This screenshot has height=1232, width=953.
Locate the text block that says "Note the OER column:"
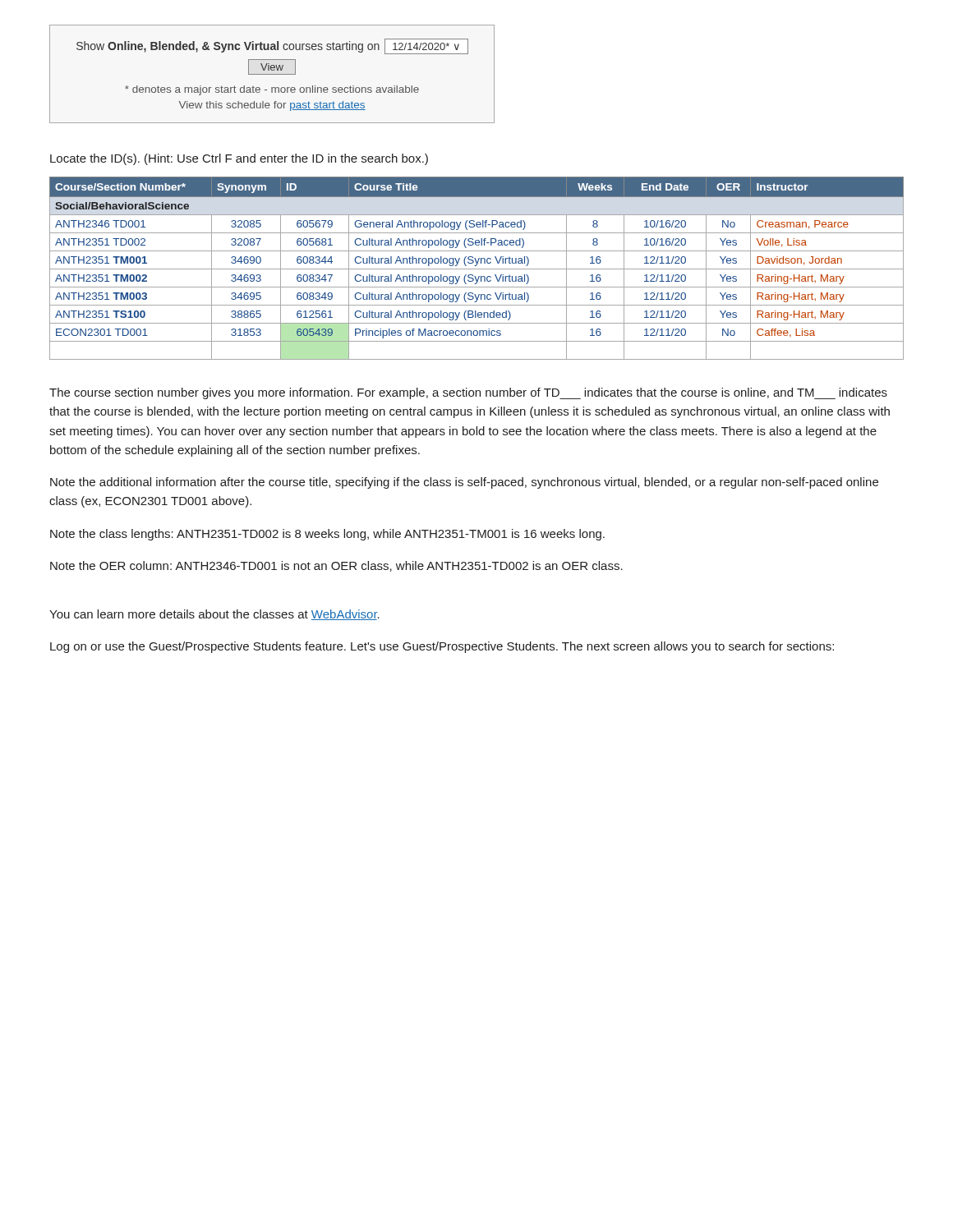point(336,565)
